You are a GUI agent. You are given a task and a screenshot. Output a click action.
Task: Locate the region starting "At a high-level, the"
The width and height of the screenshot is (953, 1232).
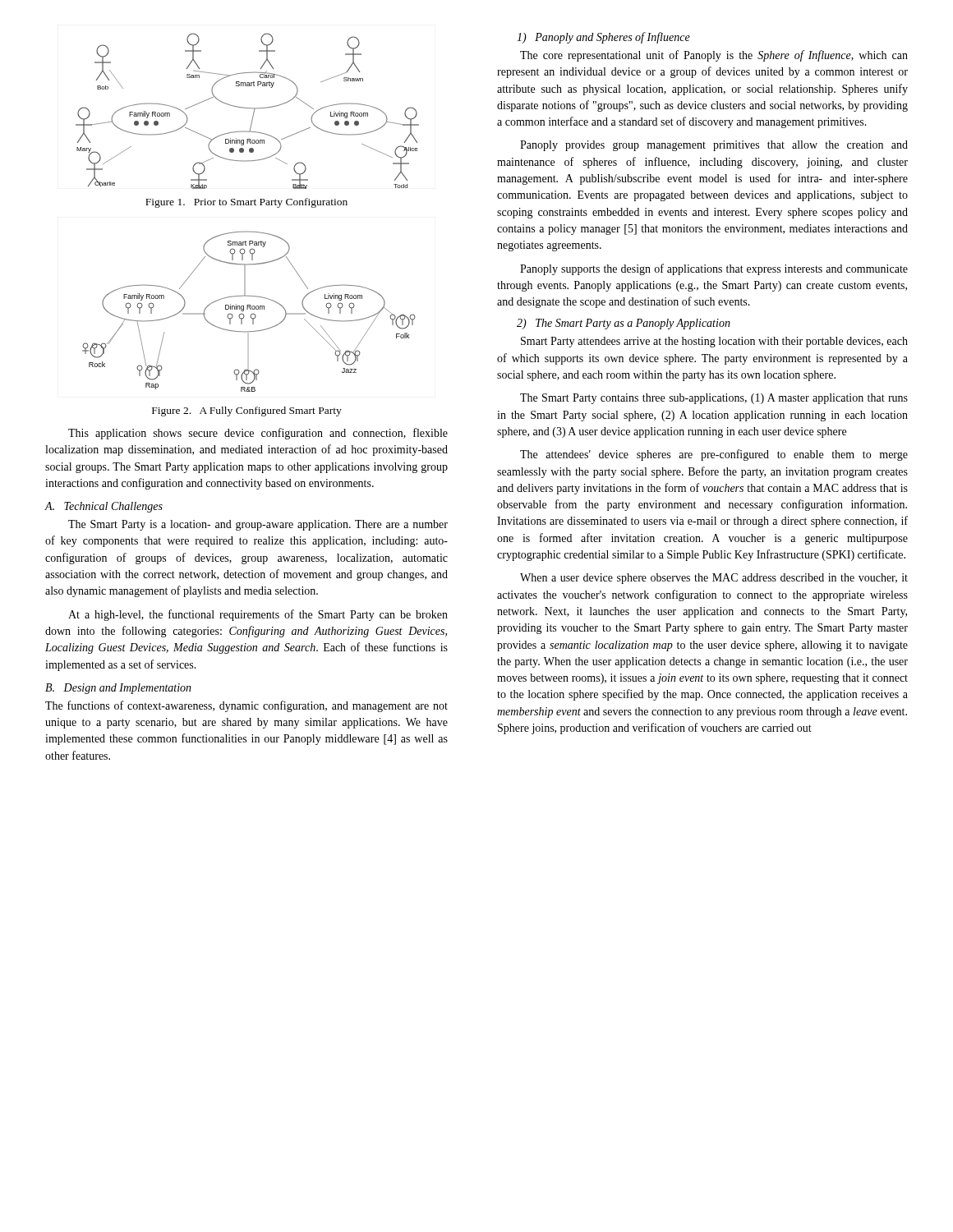click(246, 640)
